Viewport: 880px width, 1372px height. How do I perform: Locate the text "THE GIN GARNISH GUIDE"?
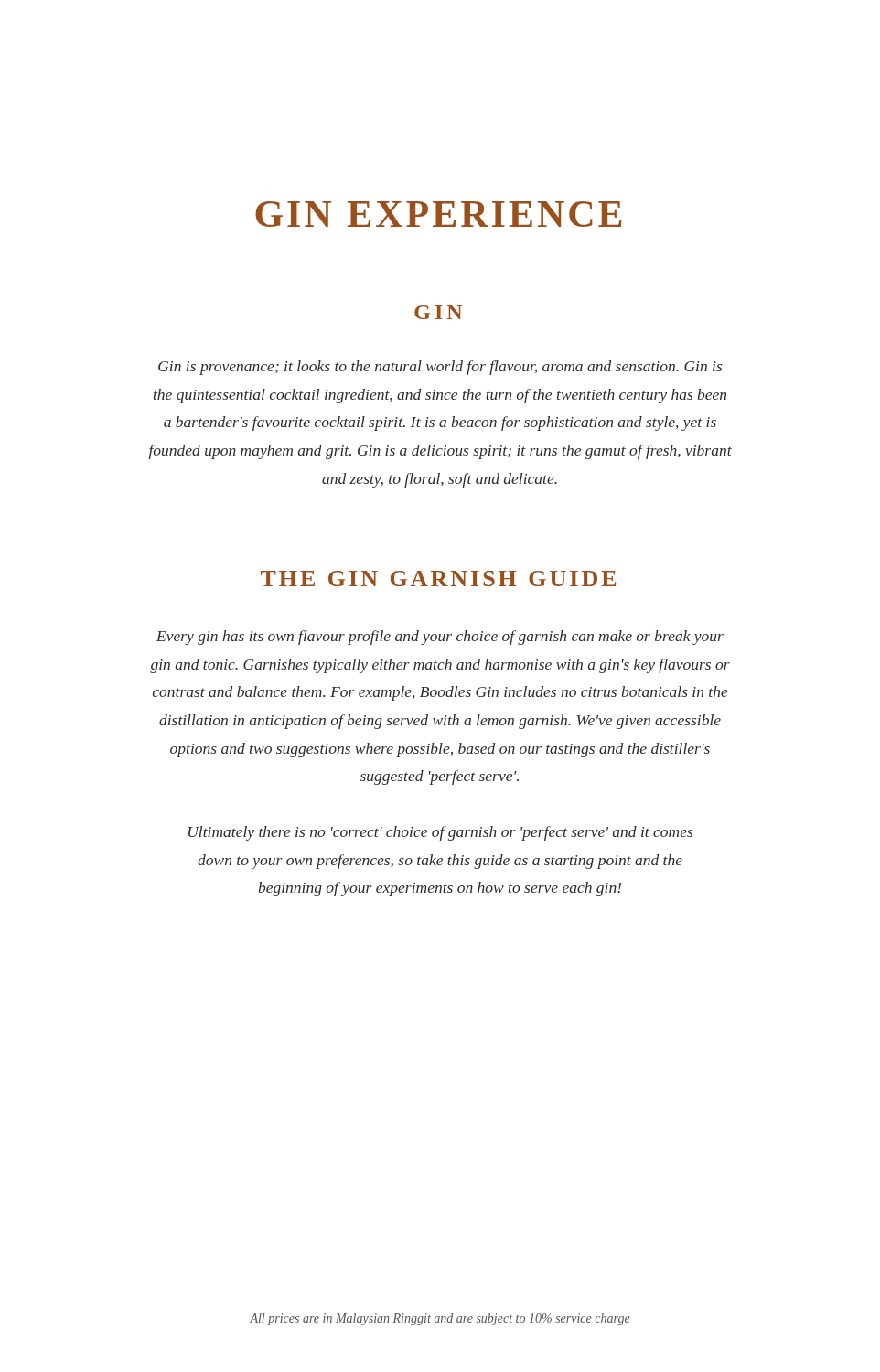[x=440, y=579]
